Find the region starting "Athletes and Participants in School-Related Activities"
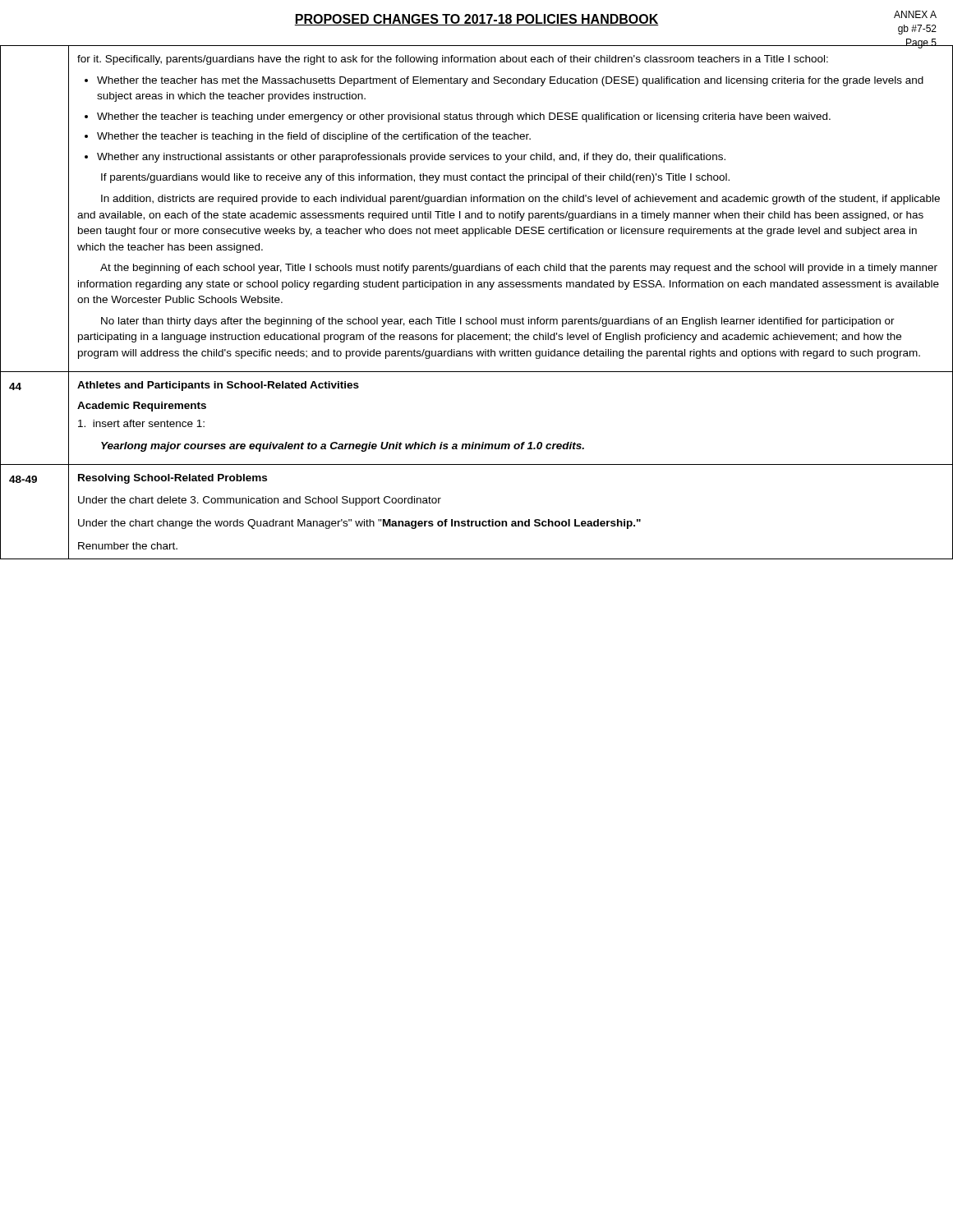This screenshot has height=1232, width=953. click(x=218, y=384)
